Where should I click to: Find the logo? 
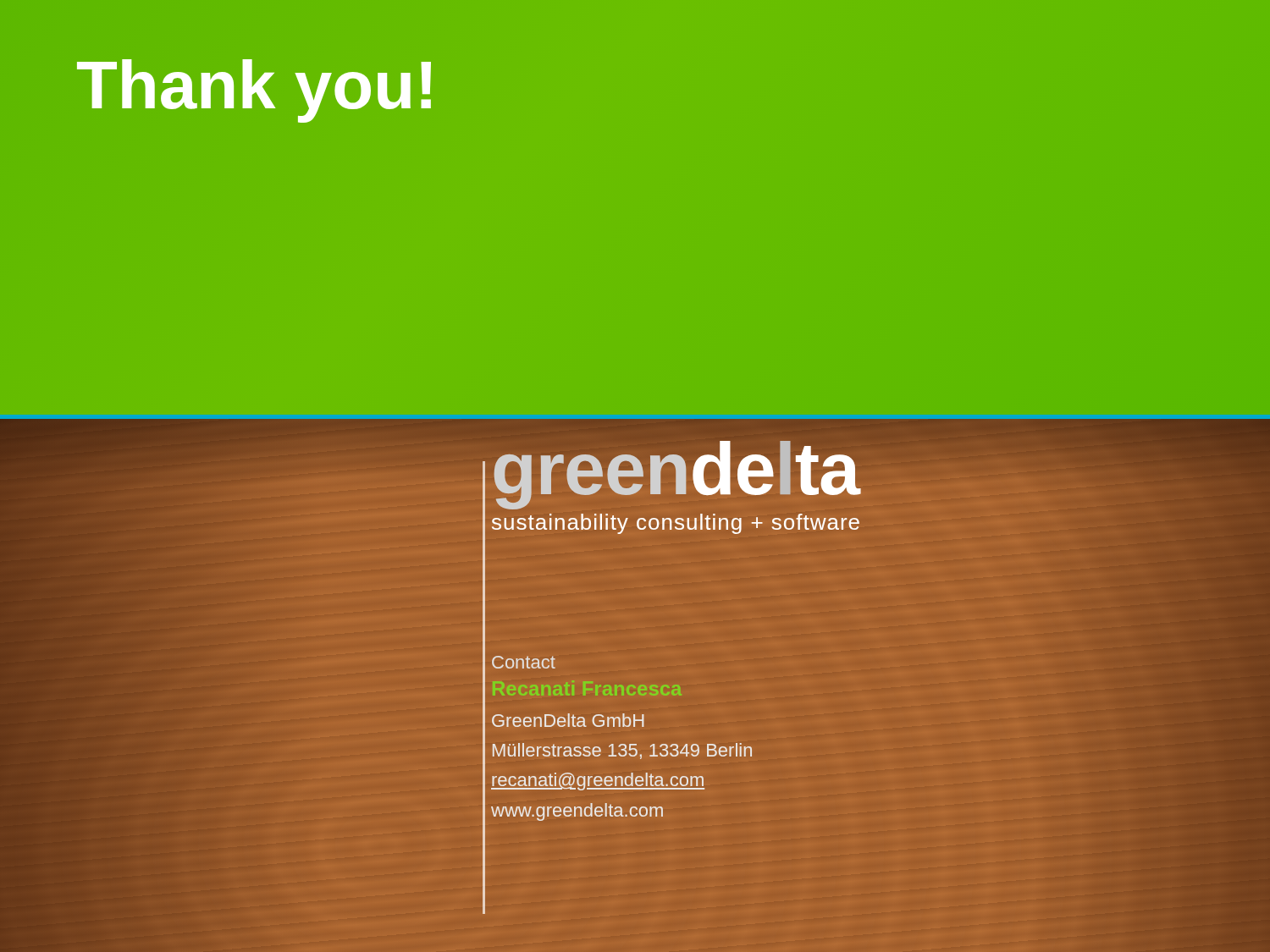[676, 484]
